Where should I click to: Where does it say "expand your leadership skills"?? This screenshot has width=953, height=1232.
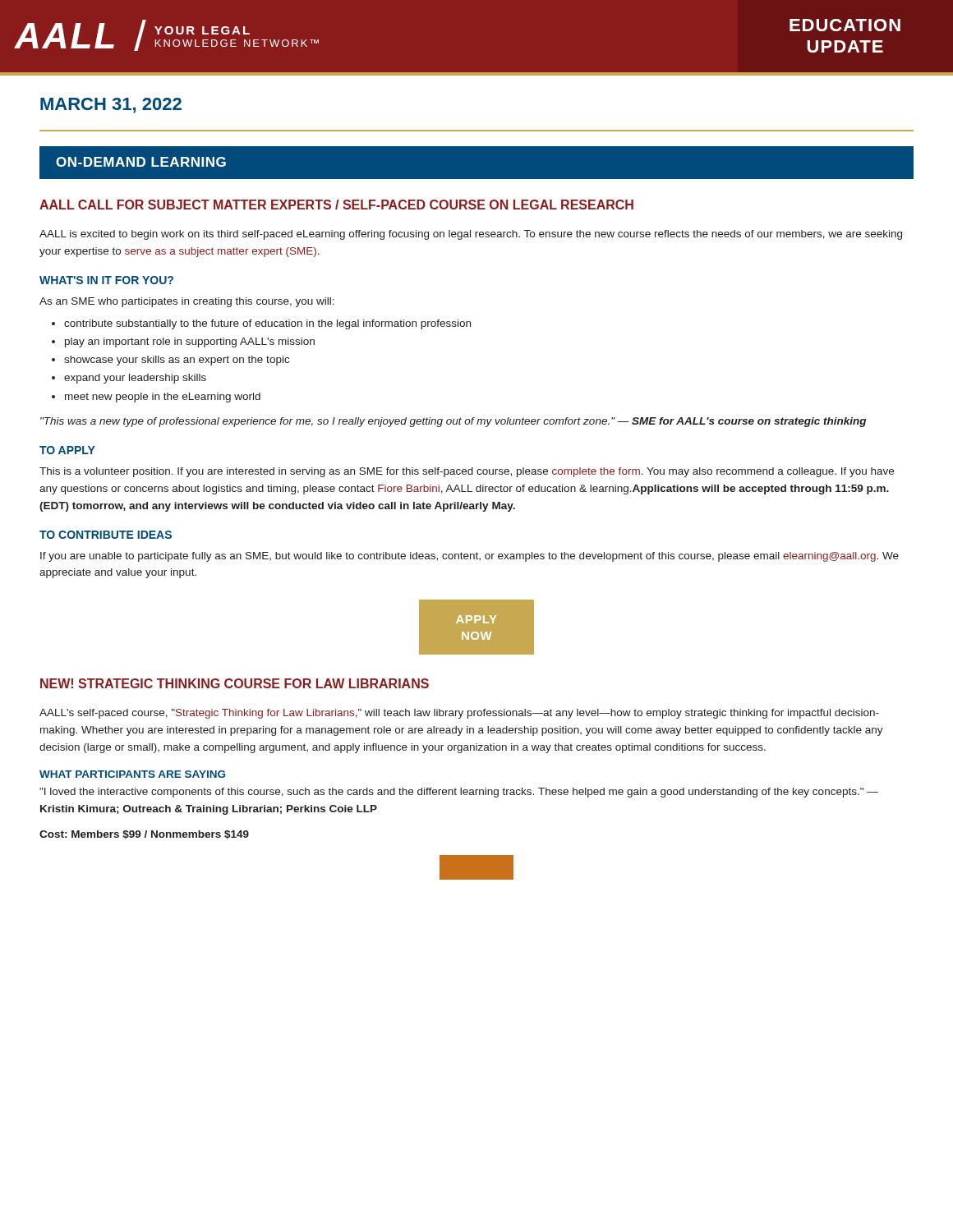coord(135,379)
